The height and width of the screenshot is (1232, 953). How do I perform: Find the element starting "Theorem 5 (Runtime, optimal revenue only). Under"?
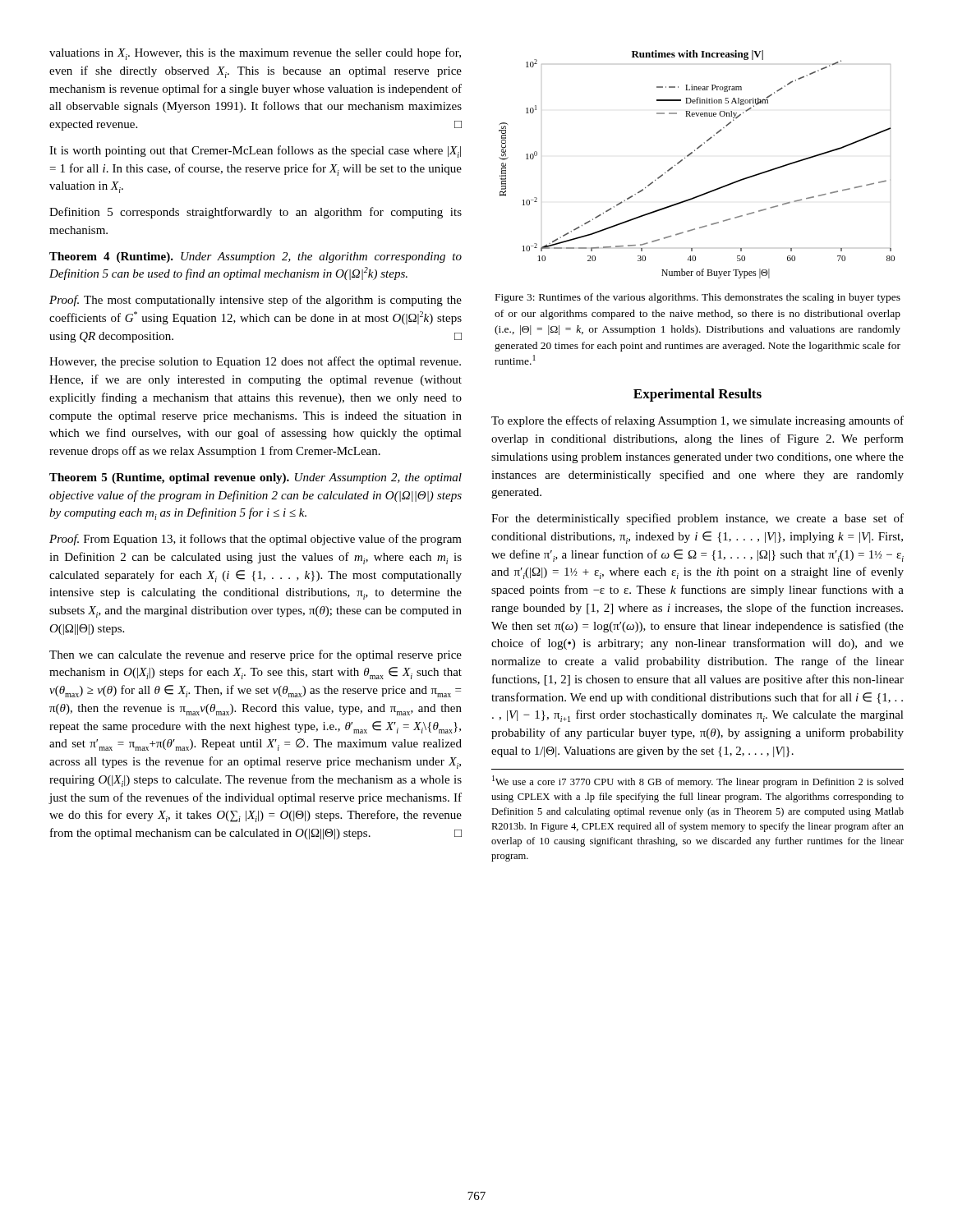[255, 496]
